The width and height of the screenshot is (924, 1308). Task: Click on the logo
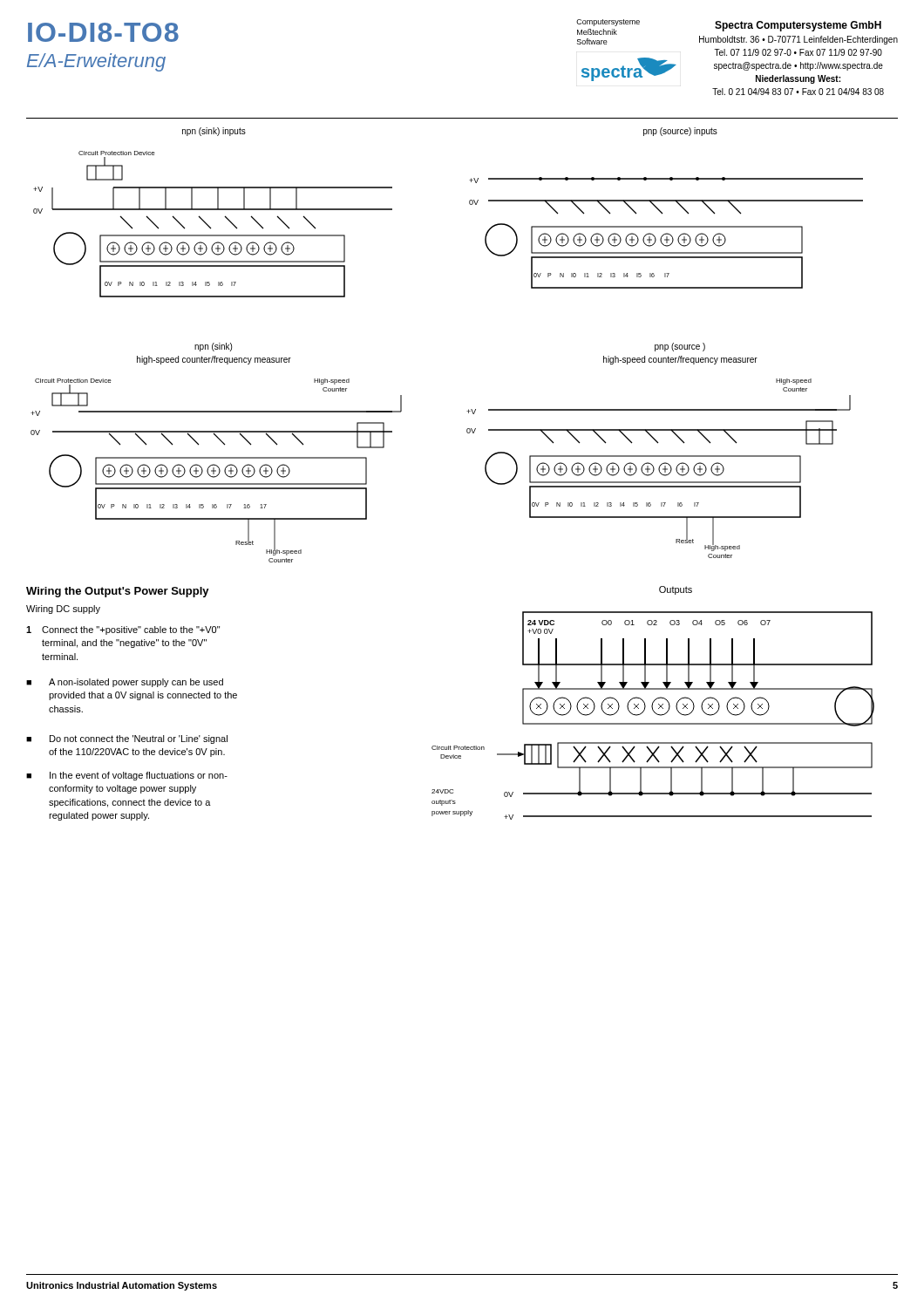coord(629,53)
